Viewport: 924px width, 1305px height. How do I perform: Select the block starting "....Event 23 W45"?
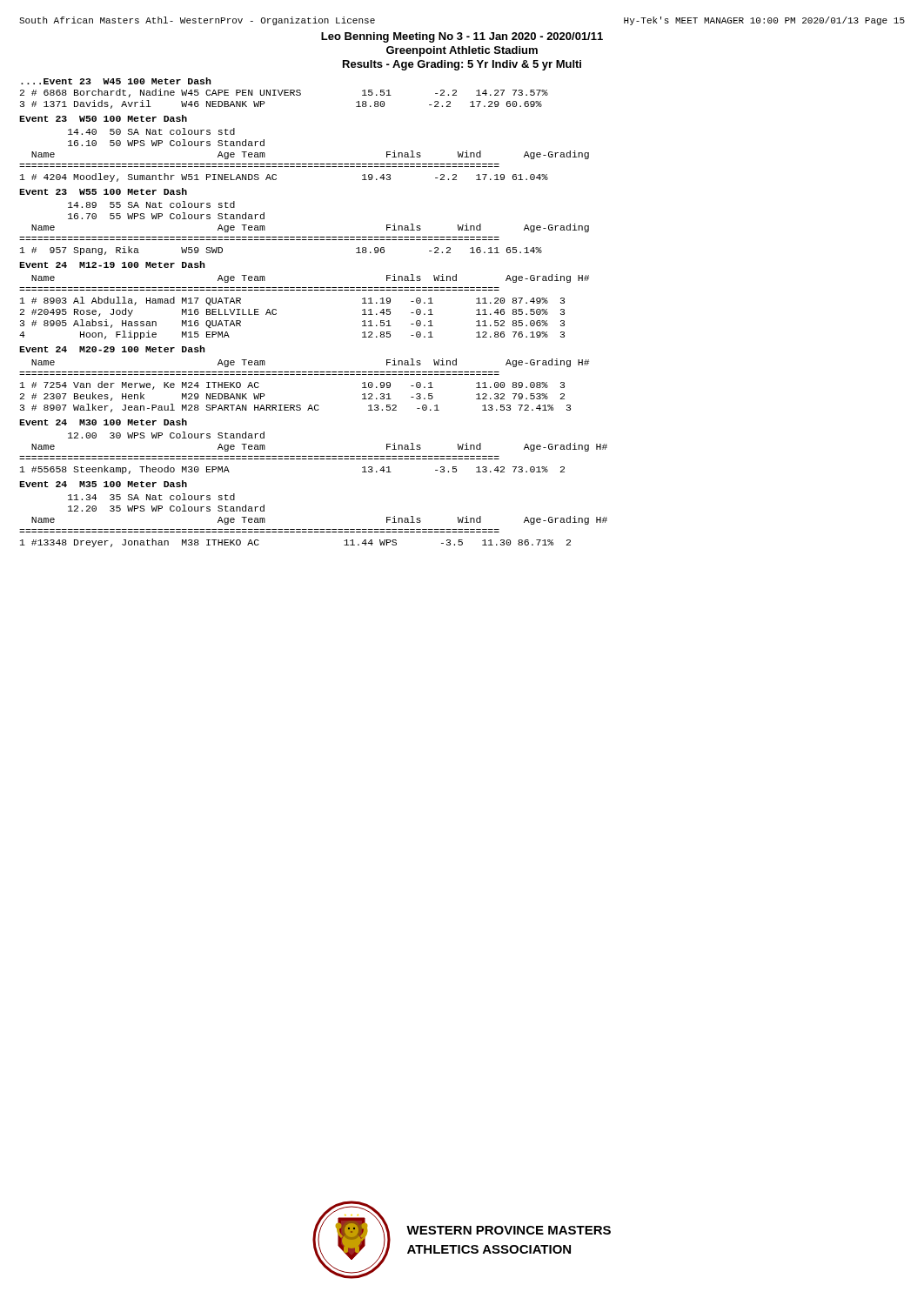tap(115, 81)
